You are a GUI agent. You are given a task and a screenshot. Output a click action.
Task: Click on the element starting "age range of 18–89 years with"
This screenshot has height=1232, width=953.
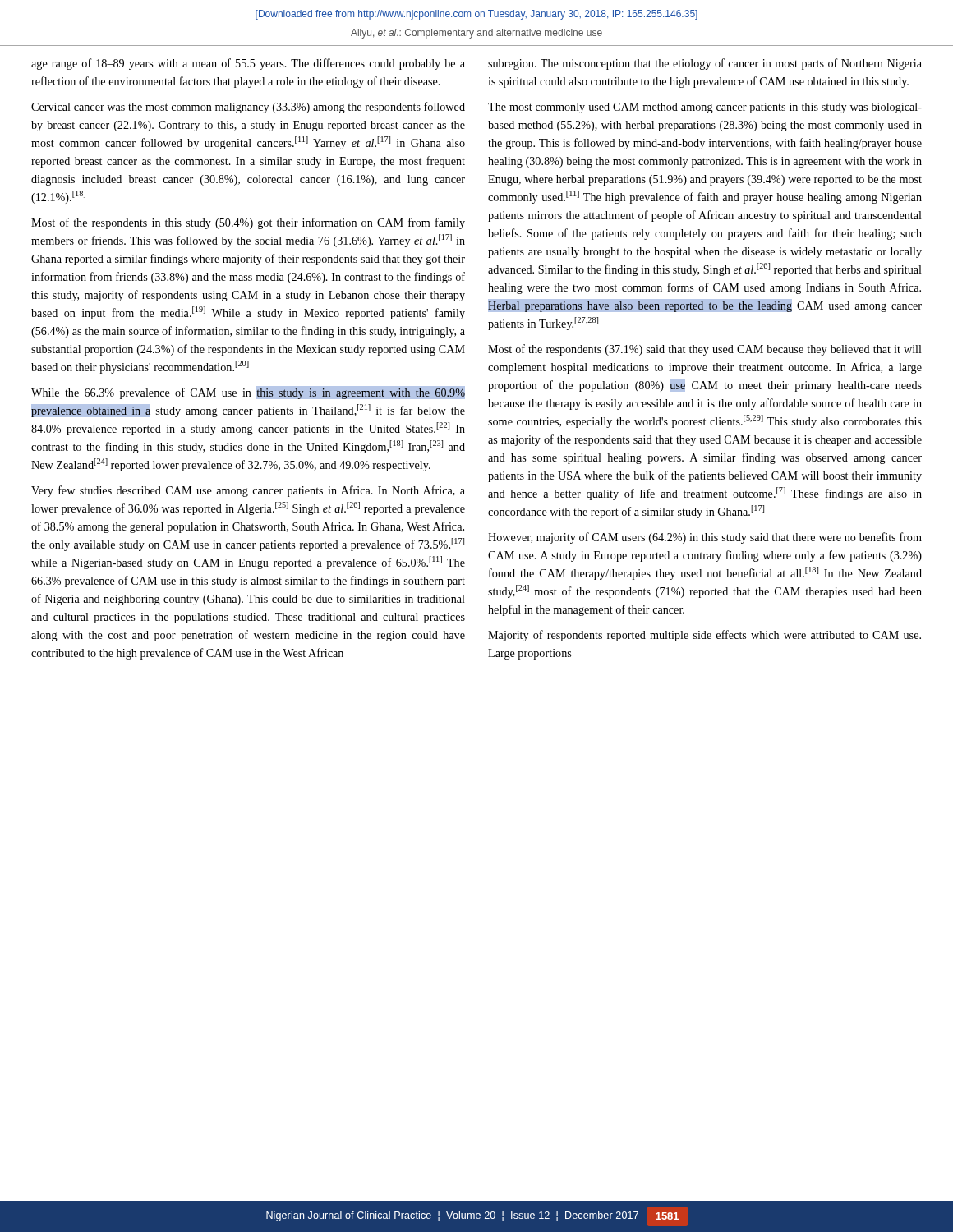(248, 72)
